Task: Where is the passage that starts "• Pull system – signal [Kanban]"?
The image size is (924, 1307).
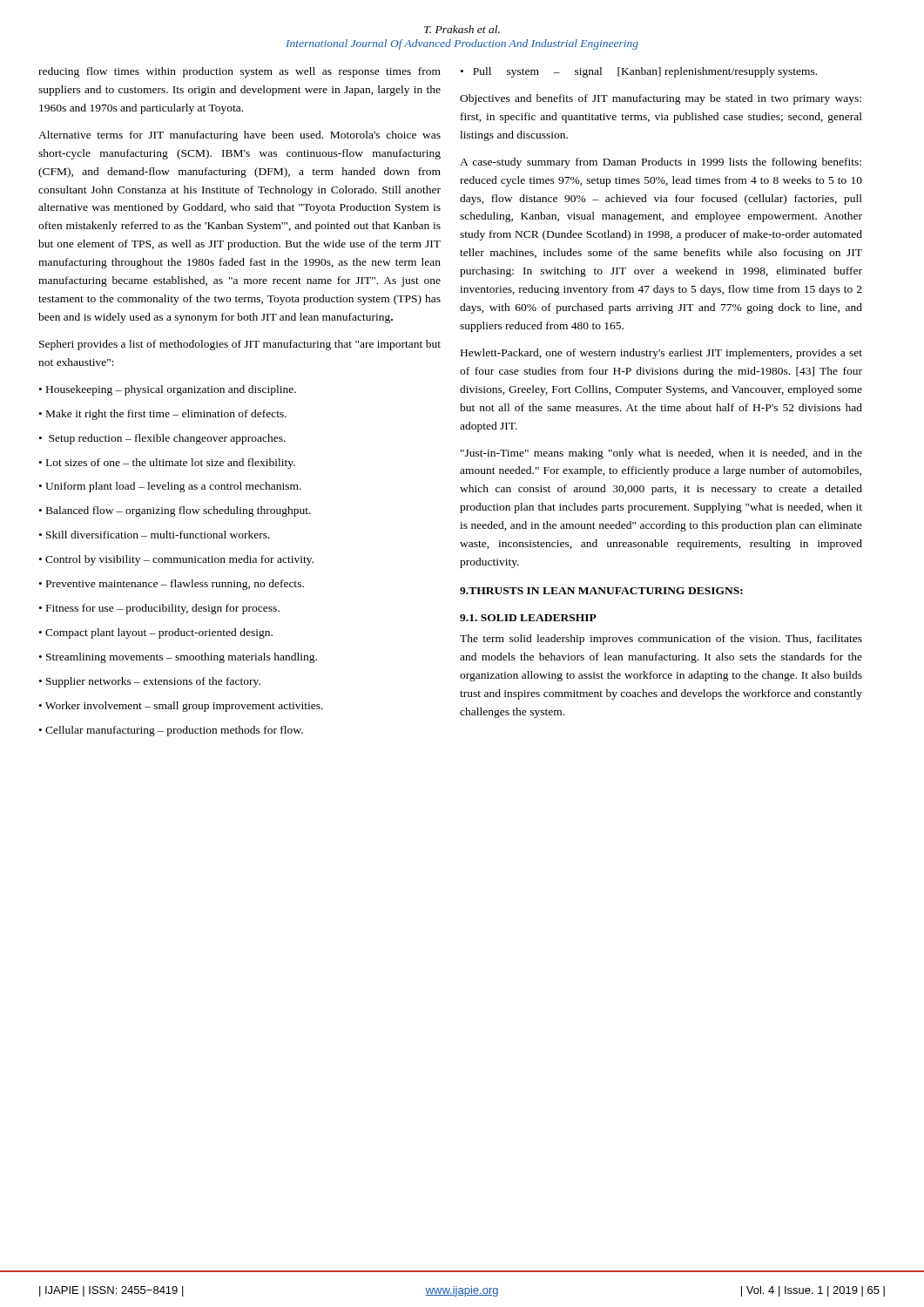Action: coord(639,71)
